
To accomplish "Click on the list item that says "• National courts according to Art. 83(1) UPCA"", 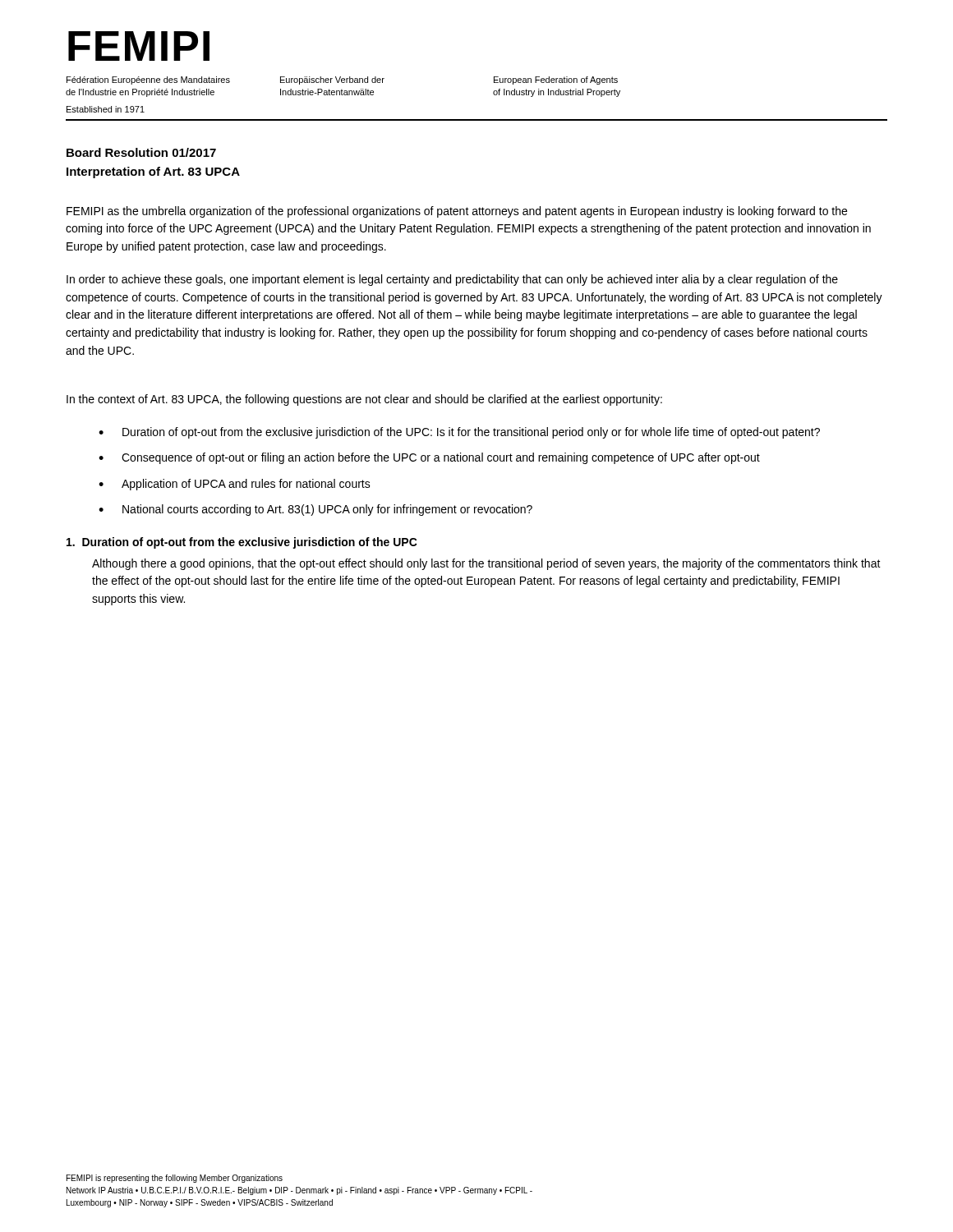I will tap(493, 511).
